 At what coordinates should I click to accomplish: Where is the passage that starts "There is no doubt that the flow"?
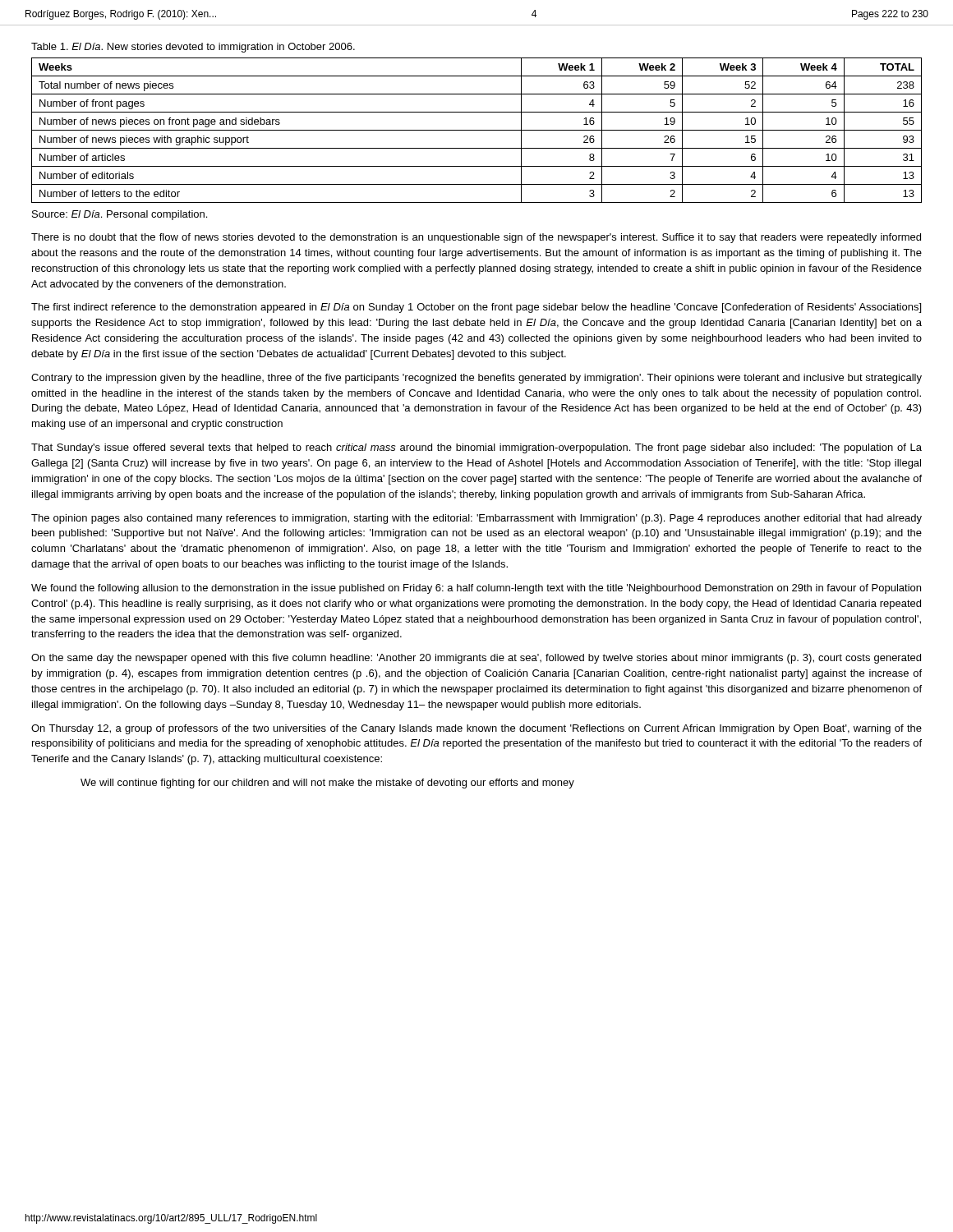(476, 260)
